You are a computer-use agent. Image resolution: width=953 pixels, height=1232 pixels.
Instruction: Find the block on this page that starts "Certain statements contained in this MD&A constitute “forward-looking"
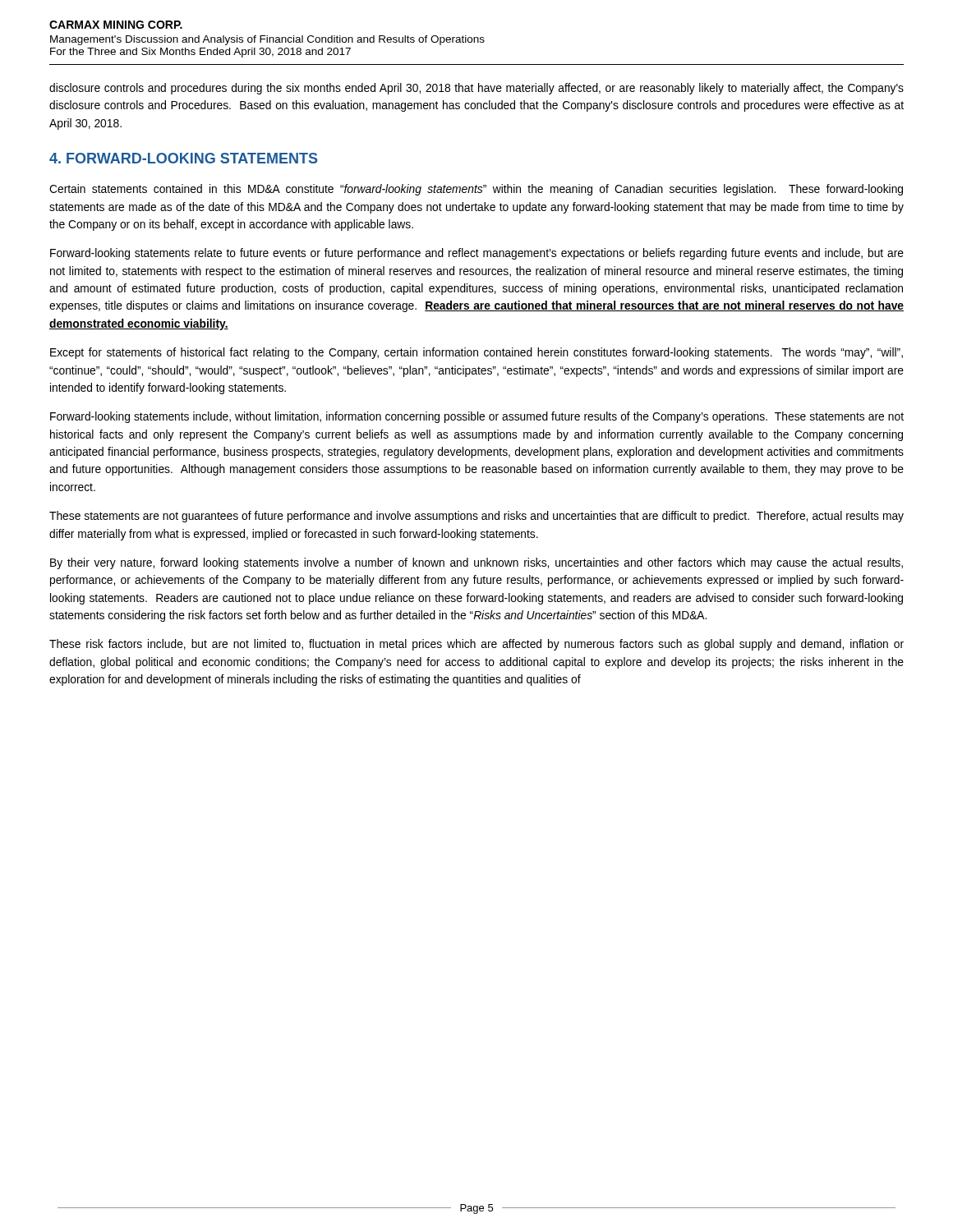(x=476, y=207)
